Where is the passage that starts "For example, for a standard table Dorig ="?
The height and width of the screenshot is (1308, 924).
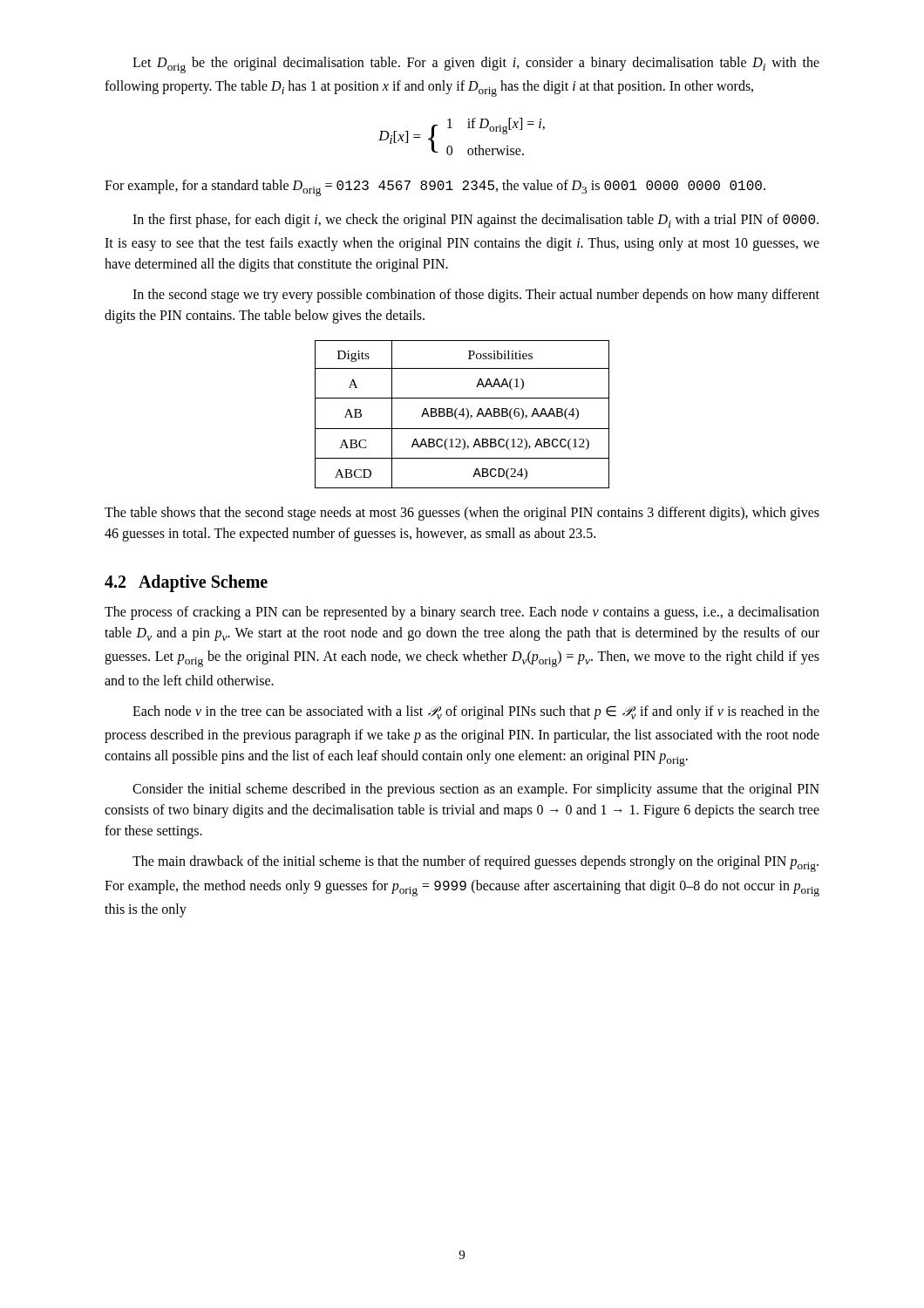point(462,187)
